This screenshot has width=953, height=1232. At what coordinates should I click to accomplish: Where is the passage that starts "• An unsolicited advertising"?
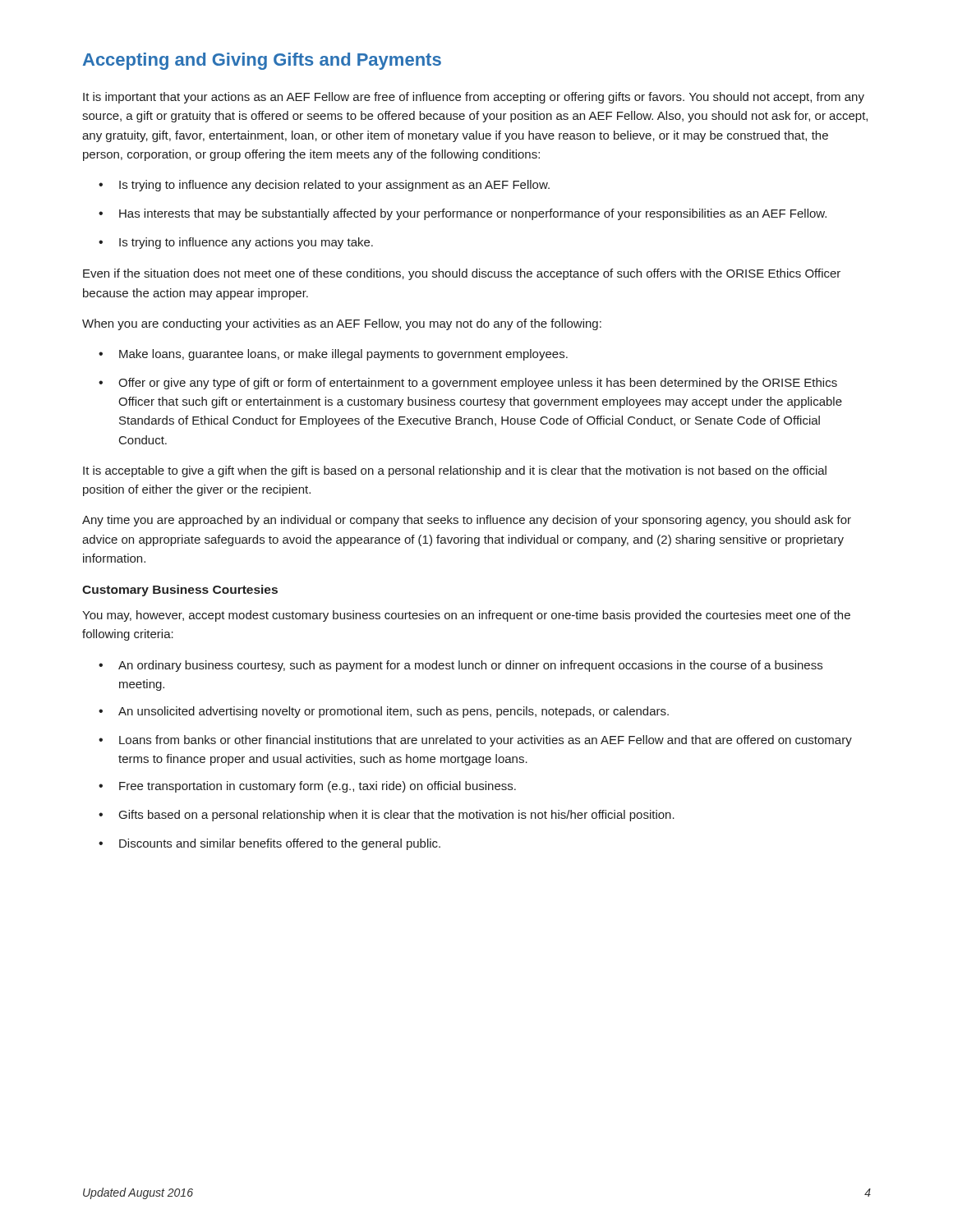[485, 712]
